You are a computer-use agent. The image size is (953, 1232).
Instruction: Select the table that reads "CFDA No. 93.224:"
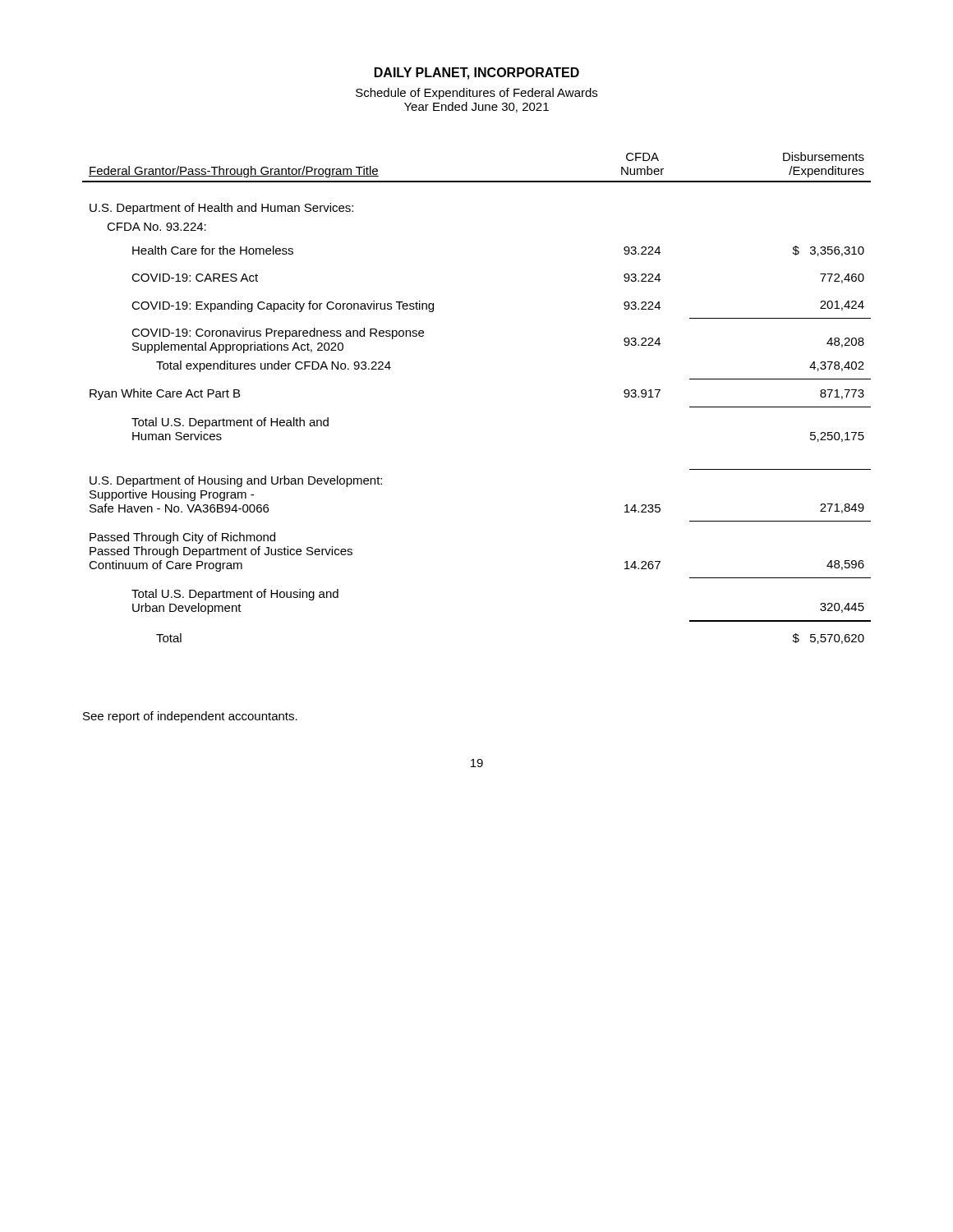(476, 399)
